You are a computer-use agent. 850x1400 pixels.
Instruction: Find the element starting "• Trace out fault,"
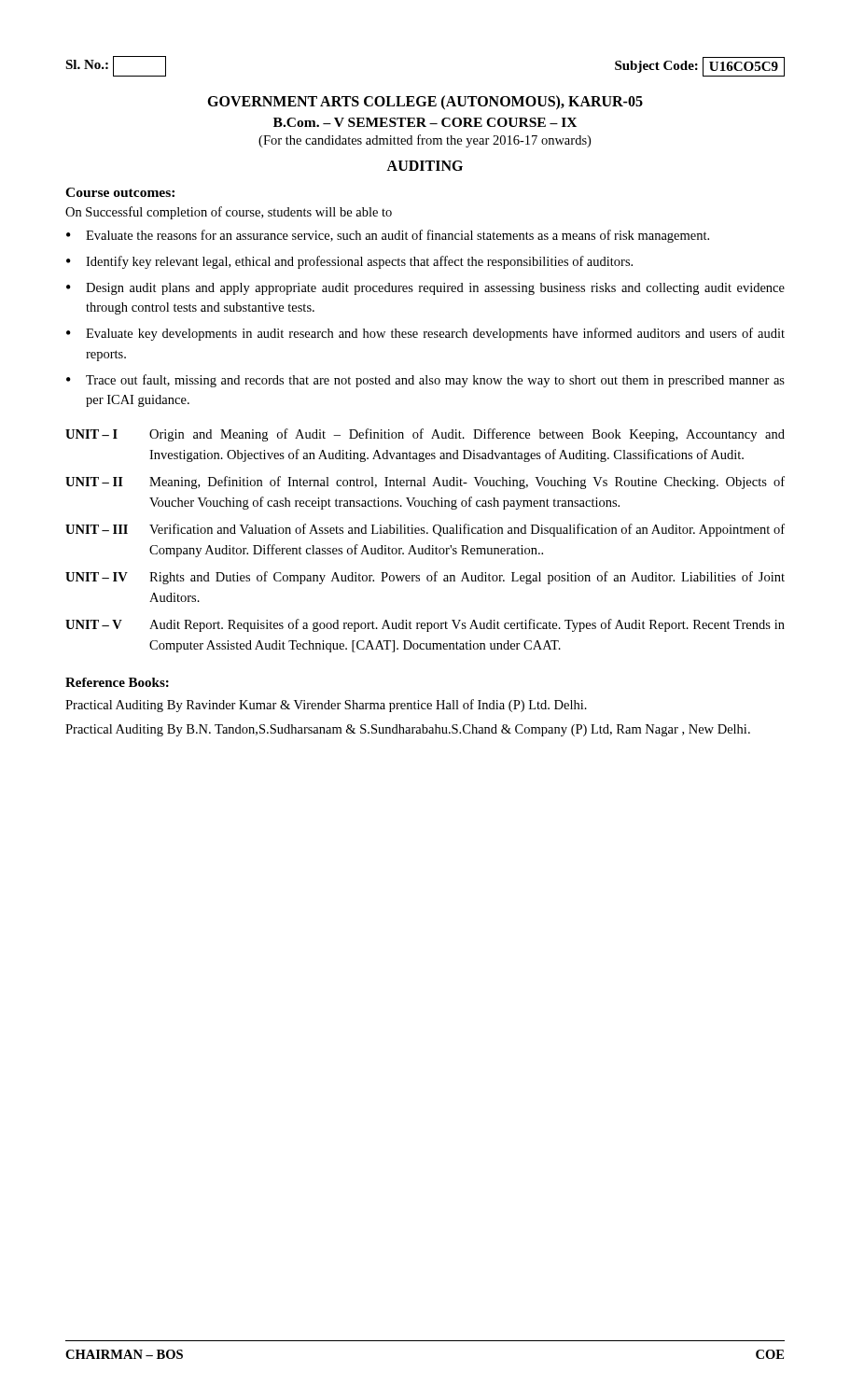(425, 390)
